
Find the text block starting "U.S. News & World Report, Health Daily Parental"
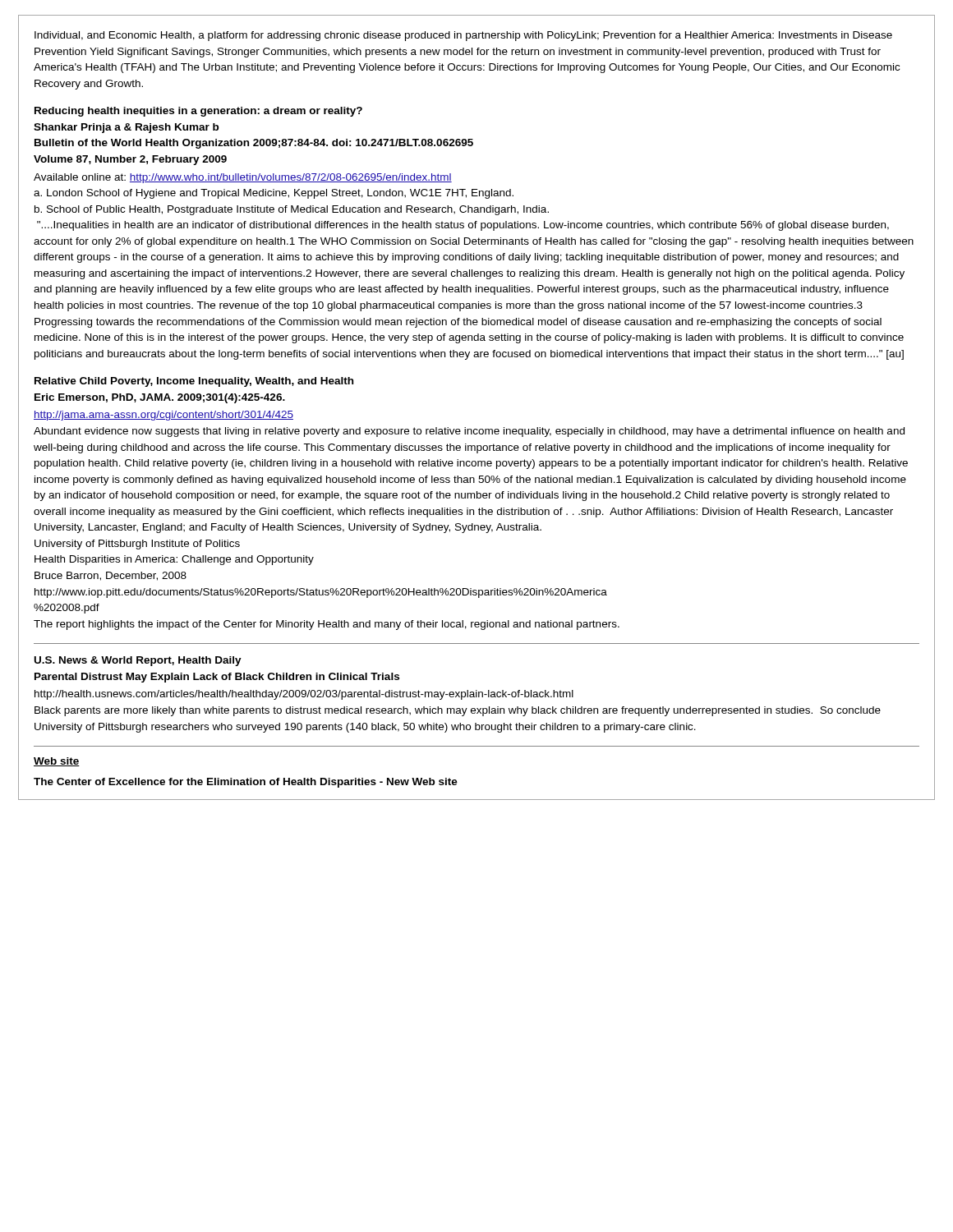click(x=217, y=668)
